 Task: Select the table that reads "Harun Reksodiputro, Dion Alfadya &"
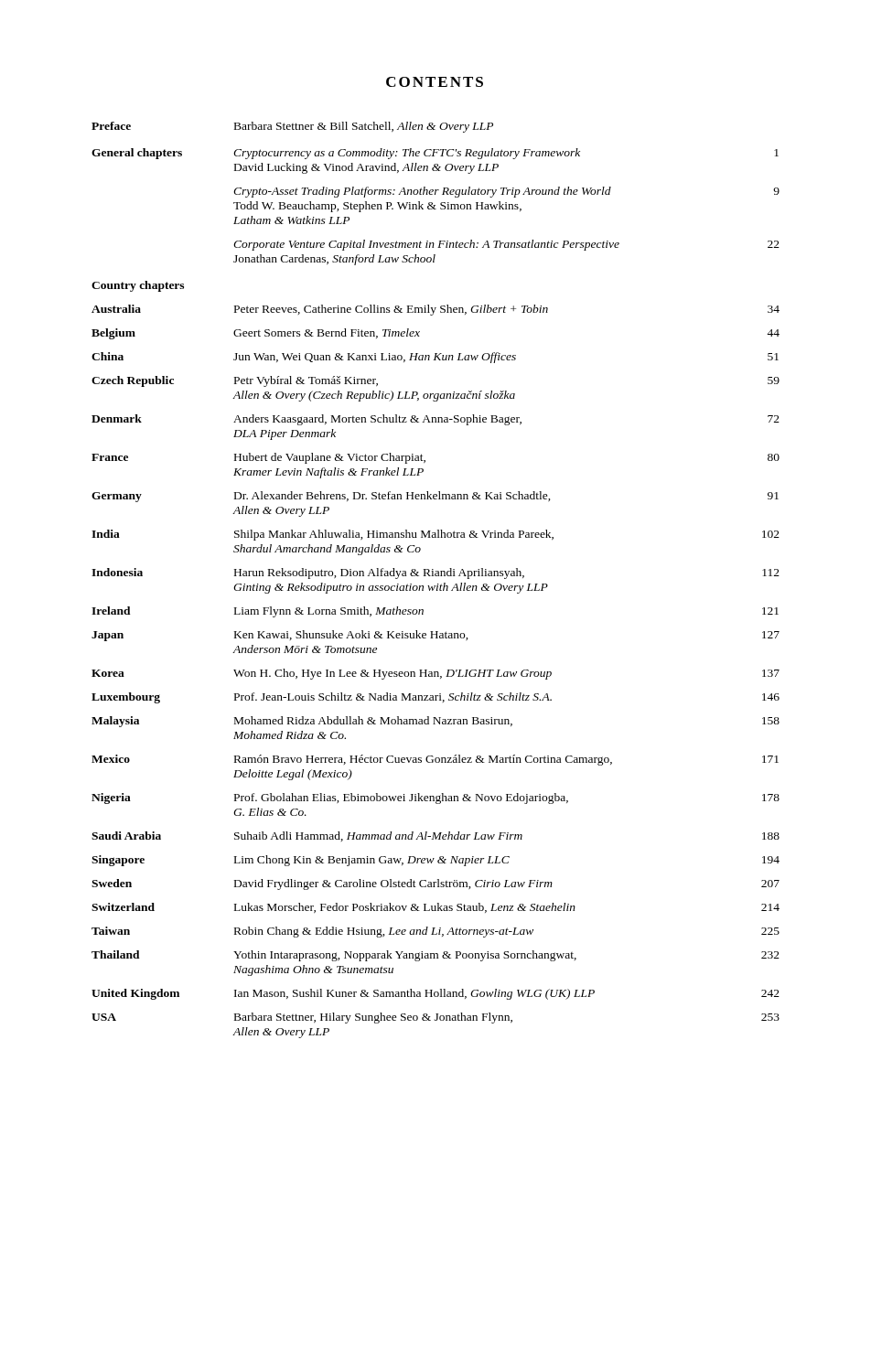tap(436, 579)
